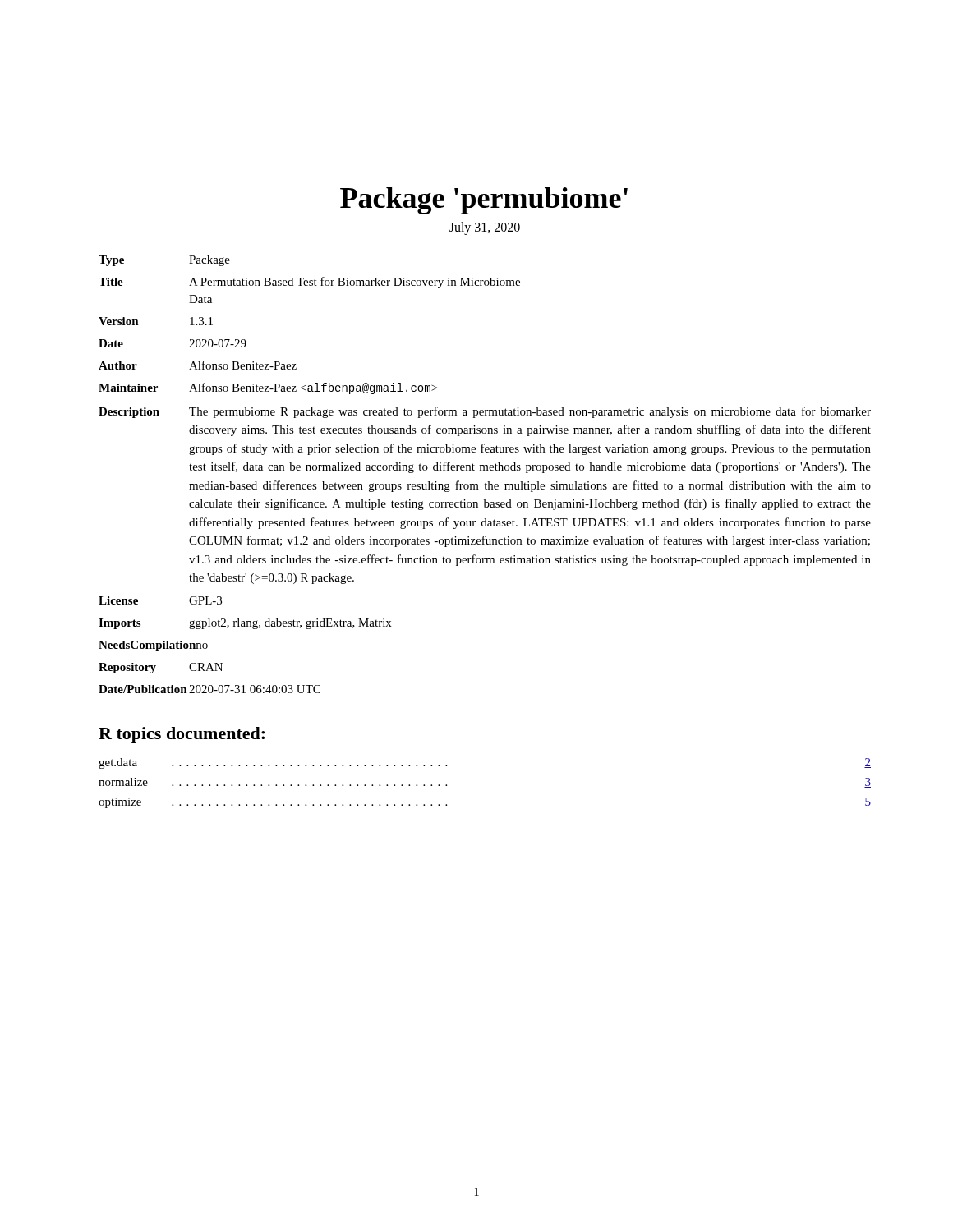Select the list item containing "Maintainer Alfonso Benitez-Paez"
Screen dimensions: 1232x953
268,388
